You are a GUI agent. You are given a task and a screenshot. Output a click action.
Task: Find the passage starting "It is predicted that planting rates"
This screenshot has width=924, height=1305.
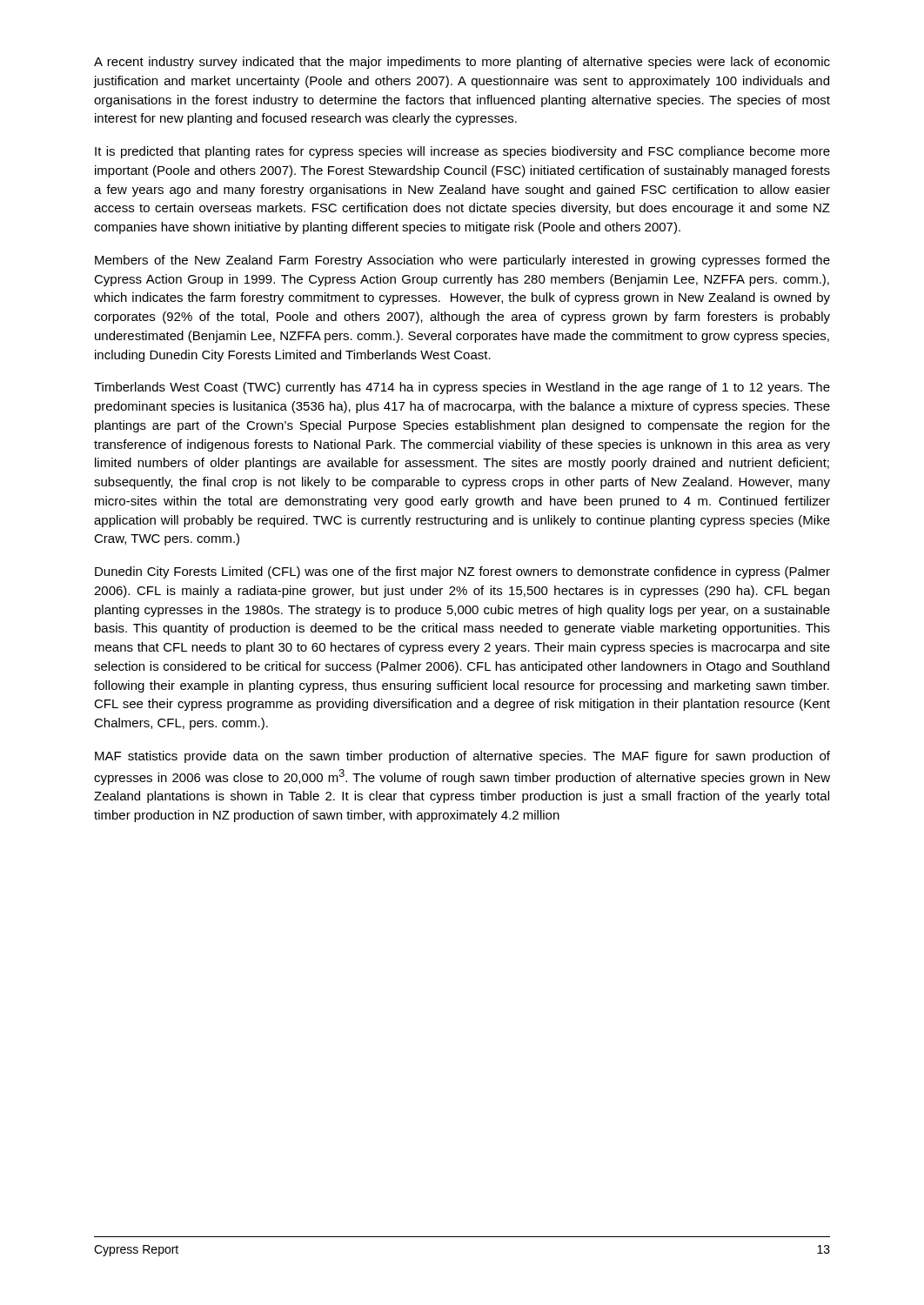coord(462,189)
